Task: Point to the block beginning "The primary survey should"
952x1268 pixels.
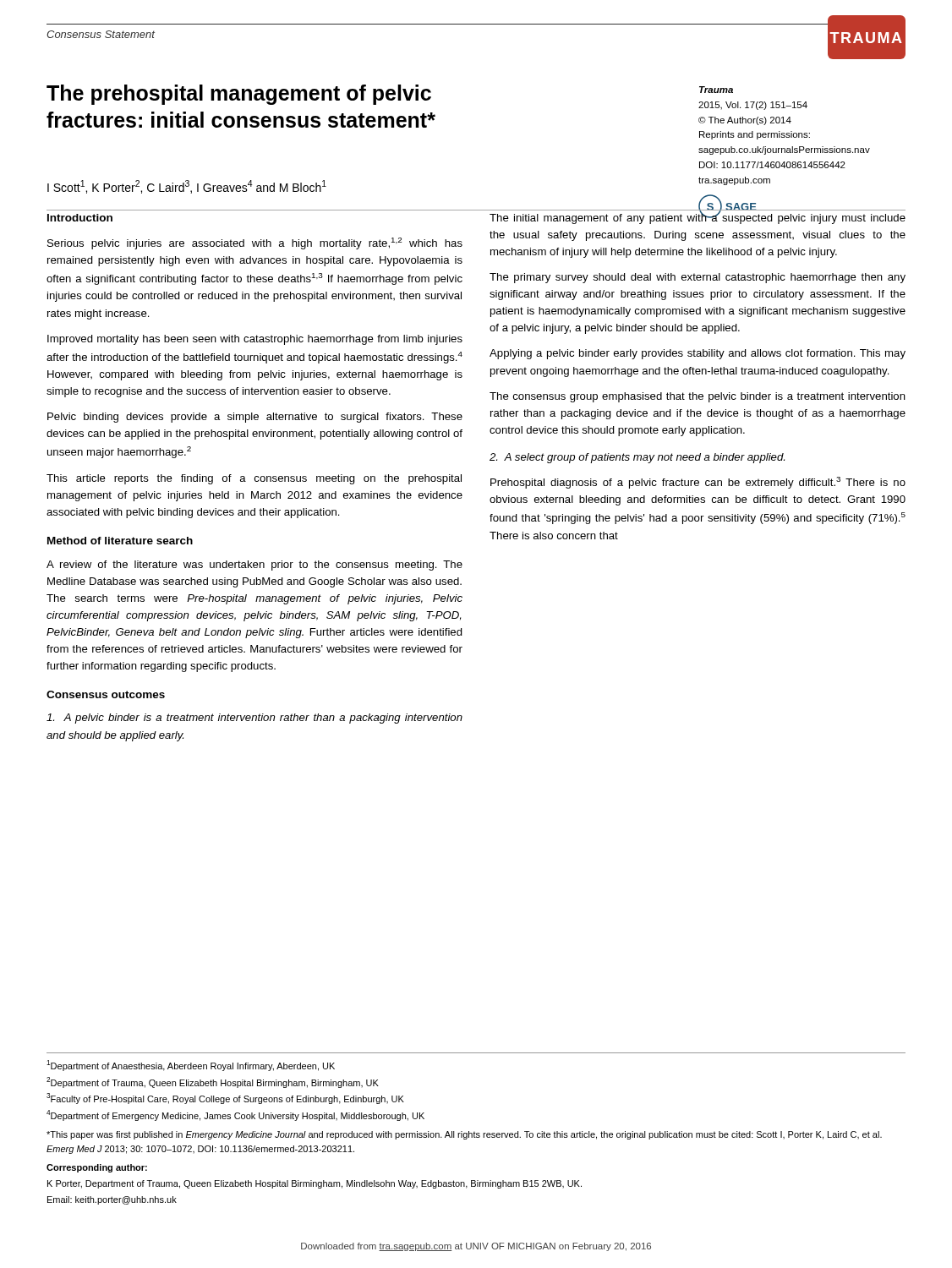Action: tap(698, 303)
